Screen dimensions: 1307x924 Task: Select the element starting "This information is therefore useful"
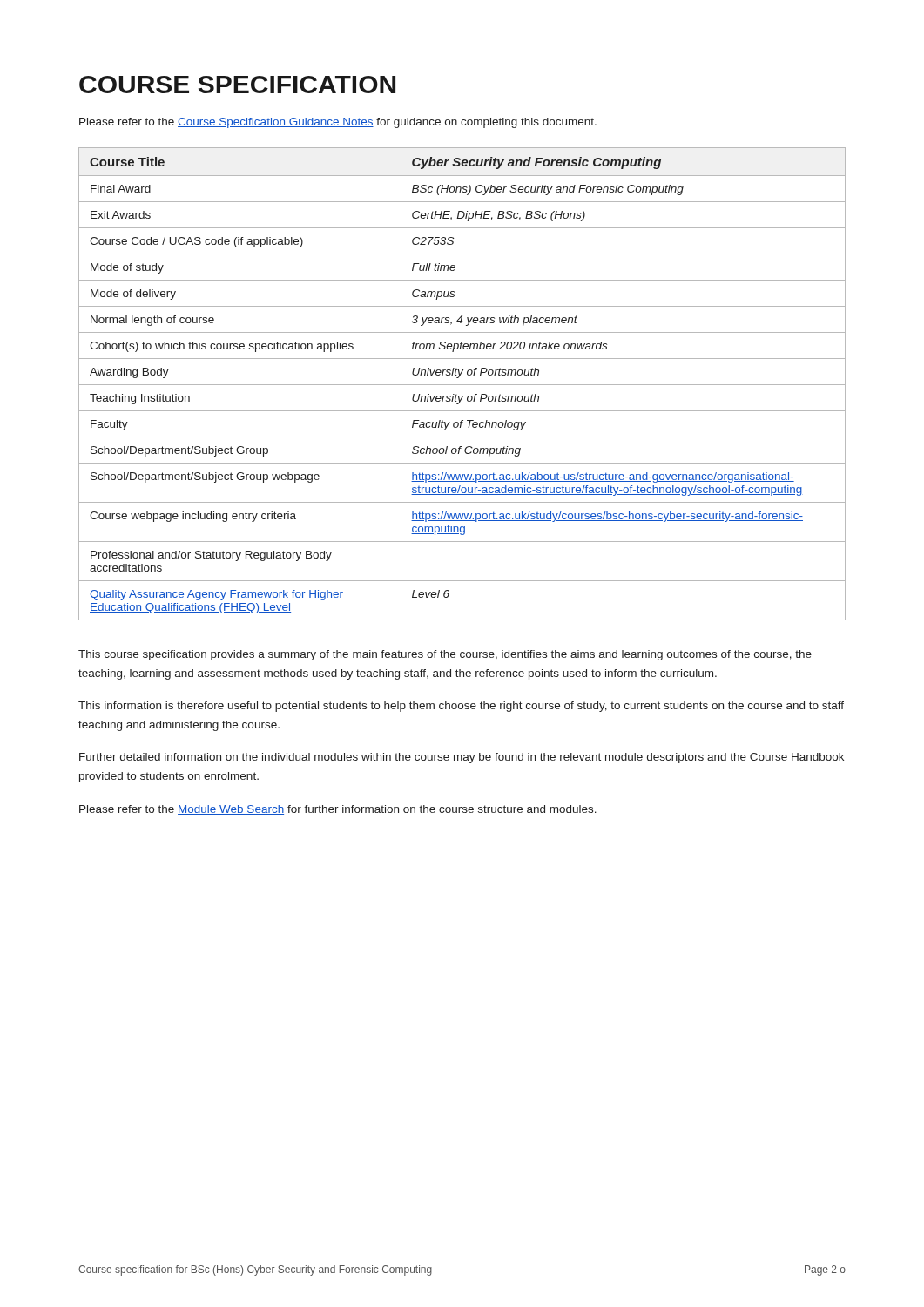461,715
